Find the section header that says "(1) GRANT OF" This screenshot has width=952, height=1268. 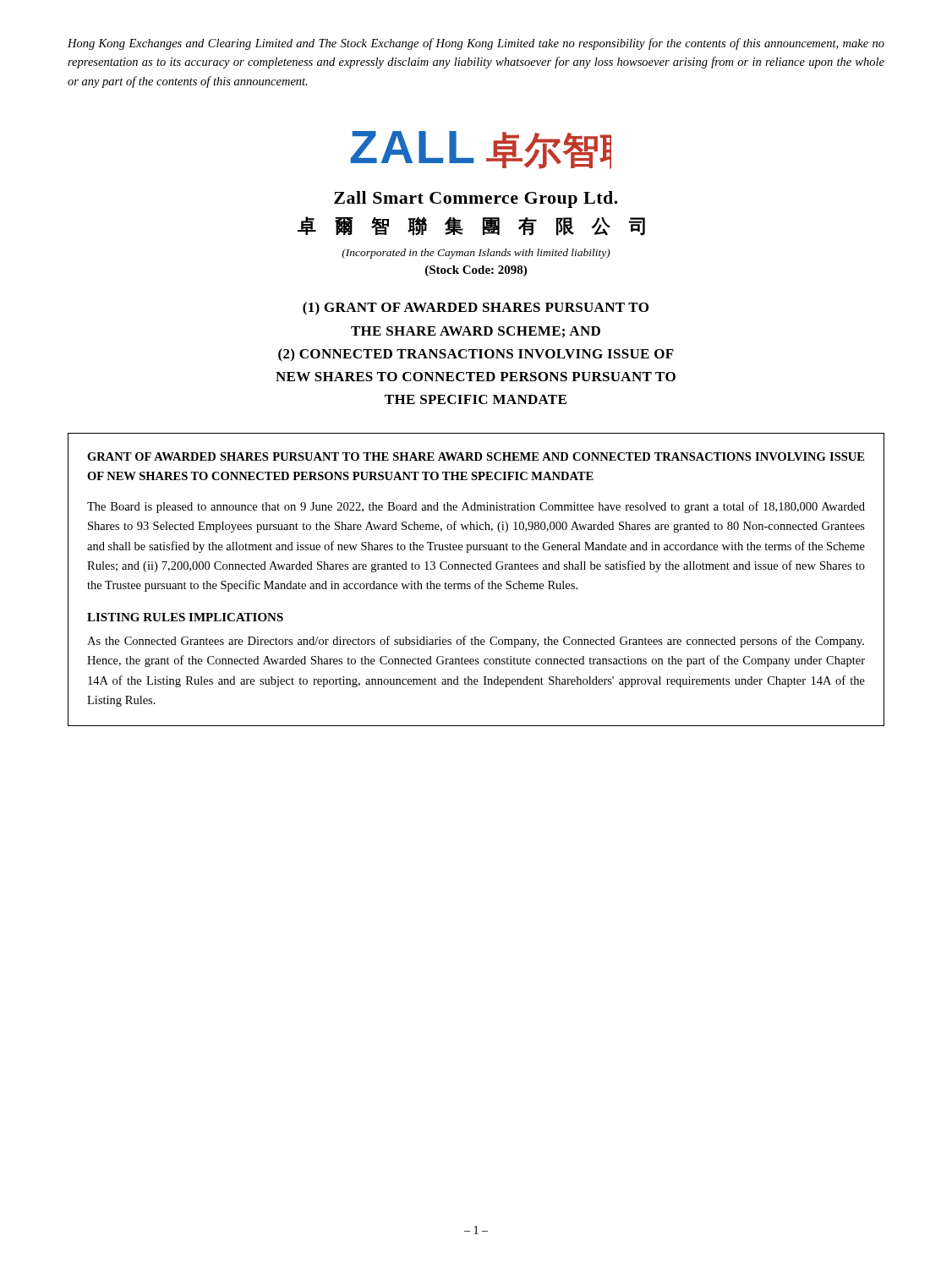(x=476, y=354)
